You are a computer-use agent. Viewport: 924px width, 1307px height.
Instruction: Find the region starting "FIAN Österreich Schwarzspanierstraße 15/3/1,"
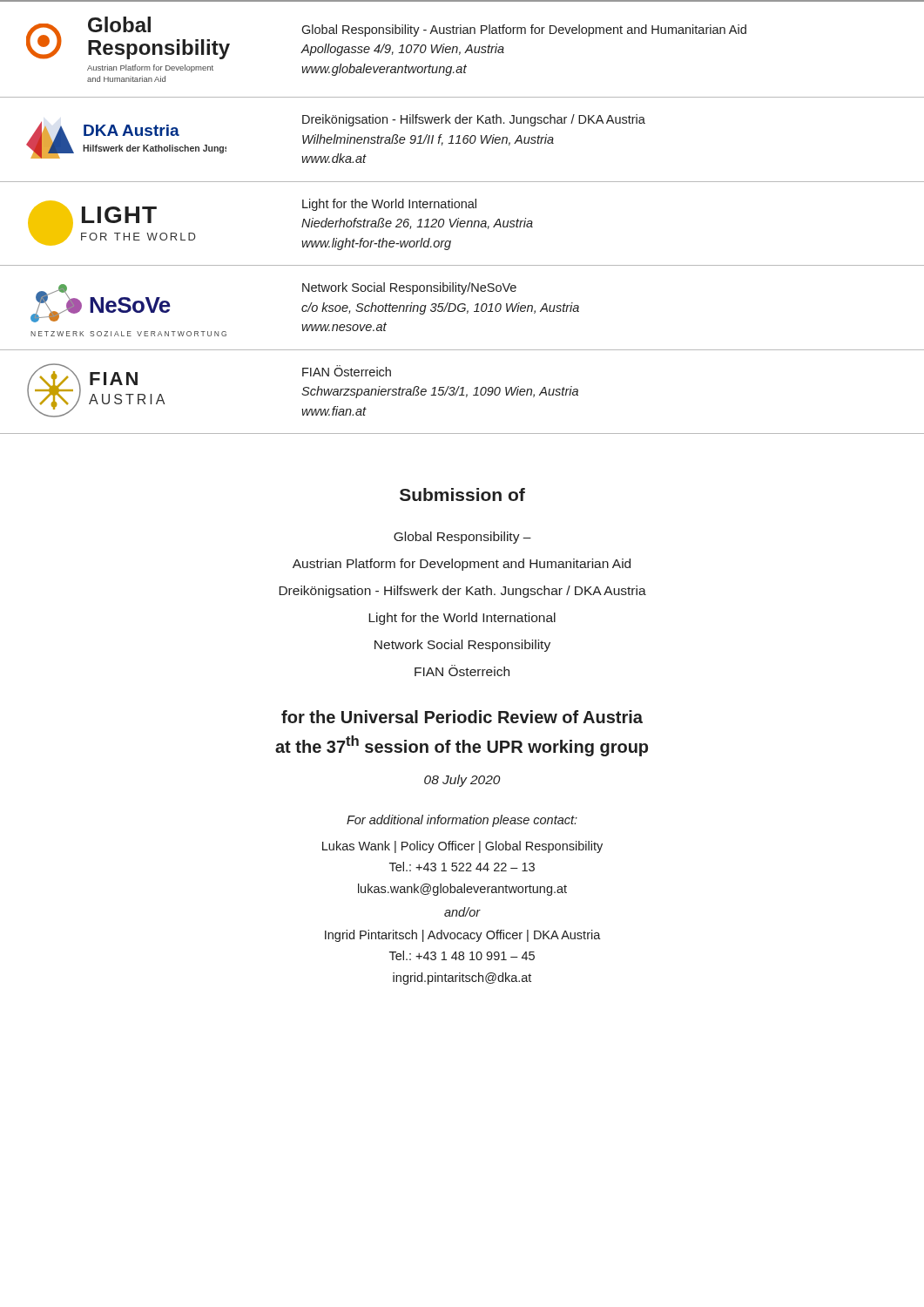(440, 391)
